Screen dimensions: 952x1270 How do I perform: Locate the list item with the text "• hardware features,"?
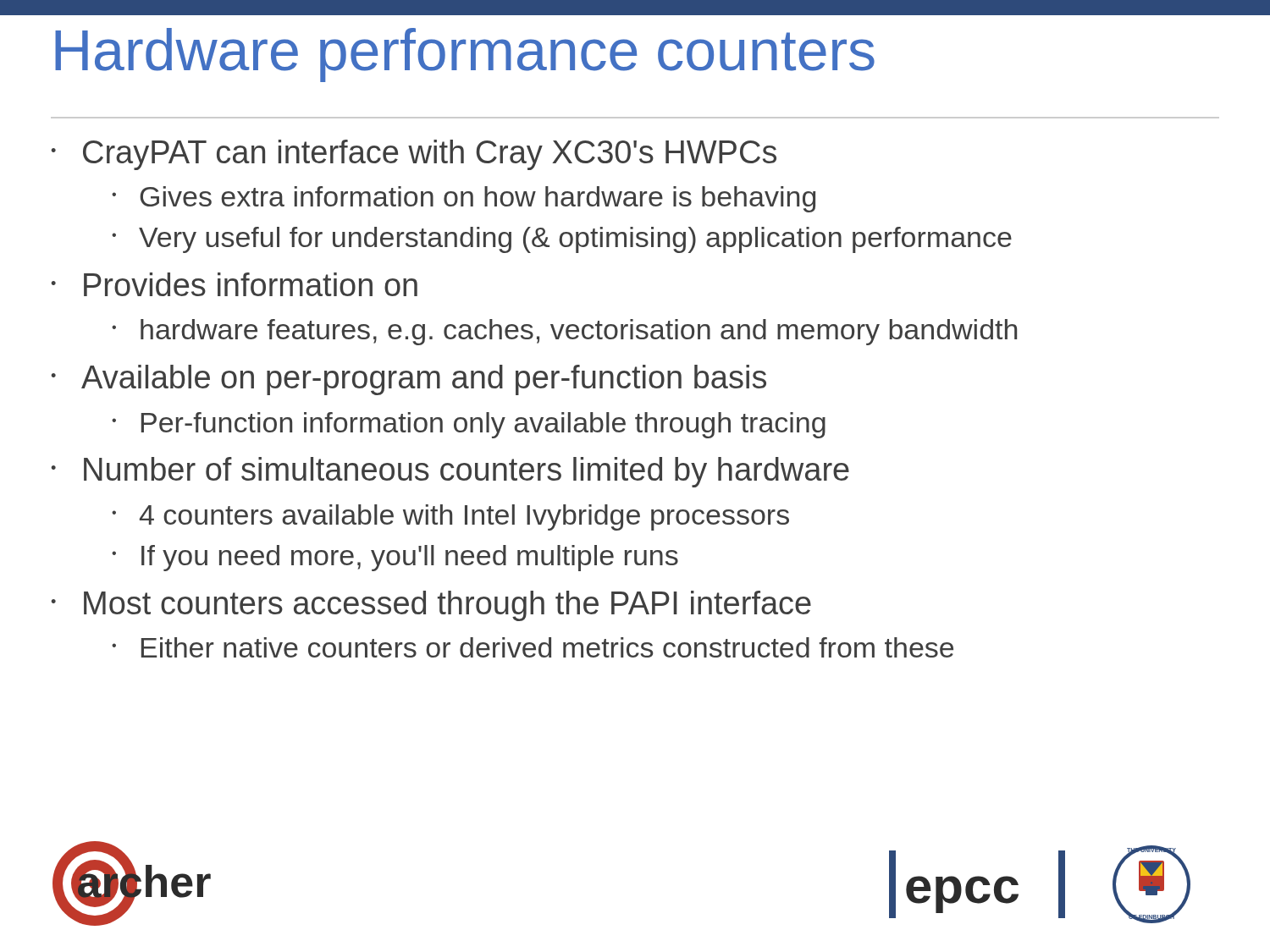tap(565, 330)
